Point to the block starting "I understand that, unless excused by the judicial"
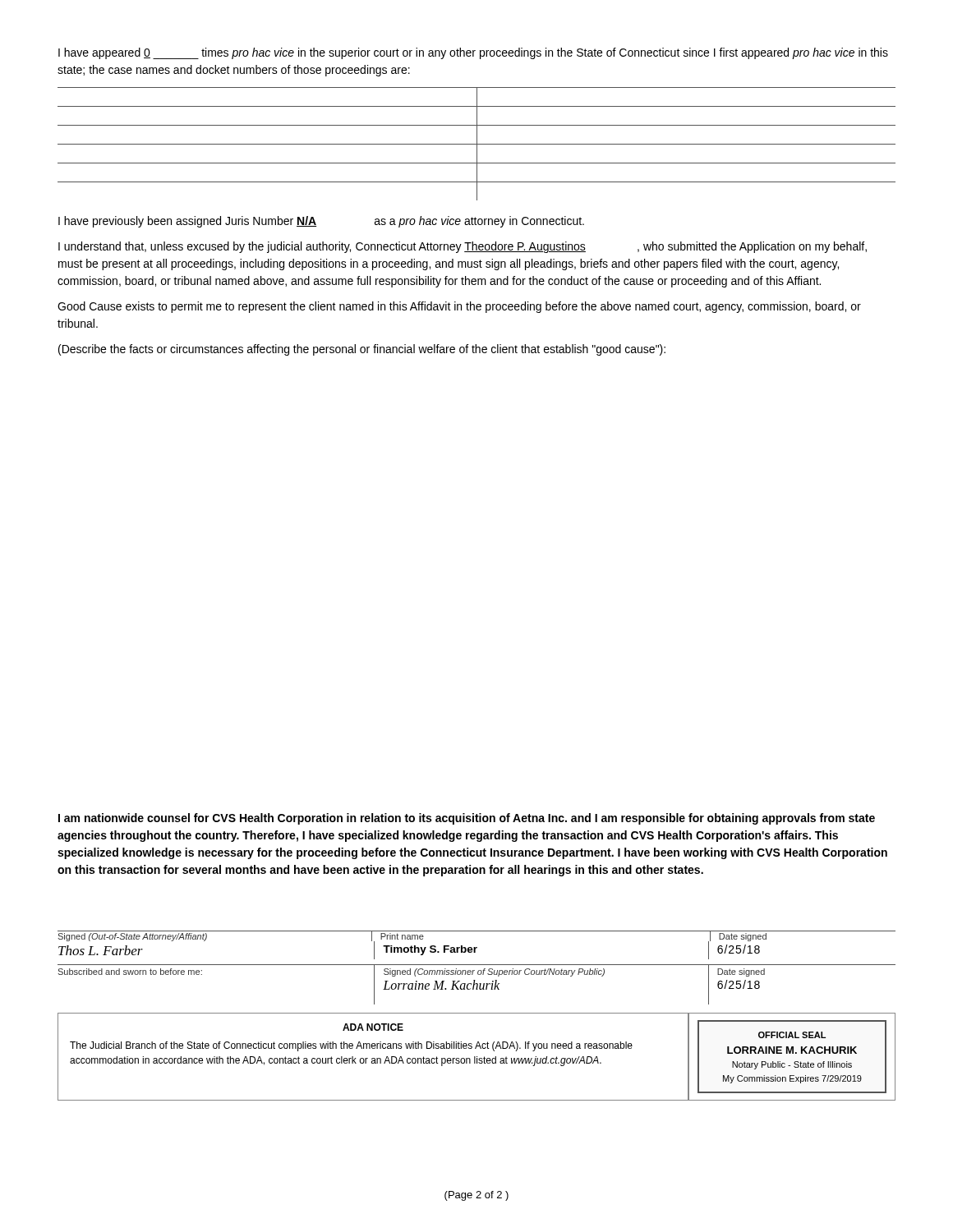Image resolution: width=953 pixels, height=1232 pixels. 463,264
